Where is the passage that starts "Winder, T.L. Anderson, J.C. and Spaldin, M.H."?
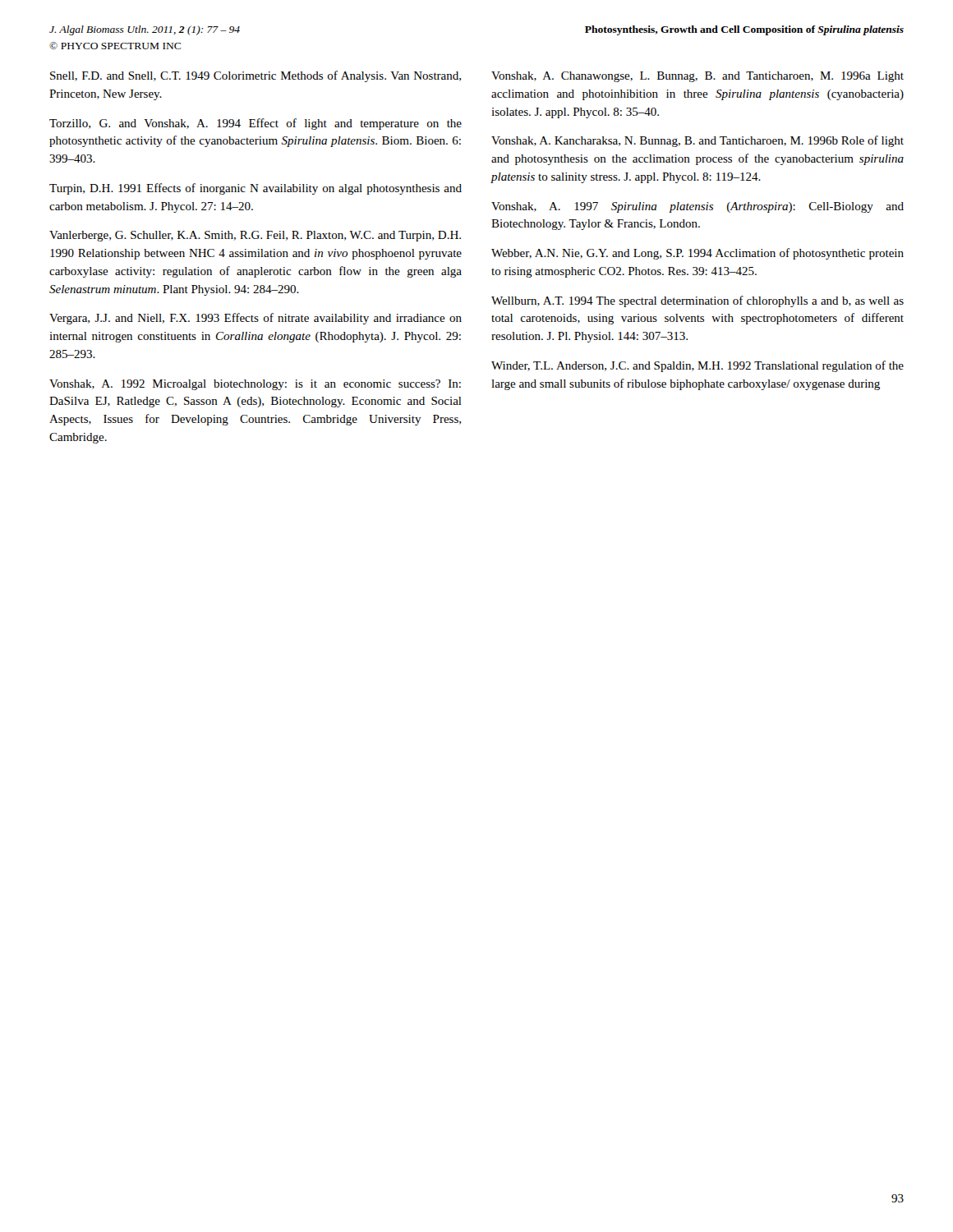The height and width of the screenshot is (1232, 953). click(698, 374)
